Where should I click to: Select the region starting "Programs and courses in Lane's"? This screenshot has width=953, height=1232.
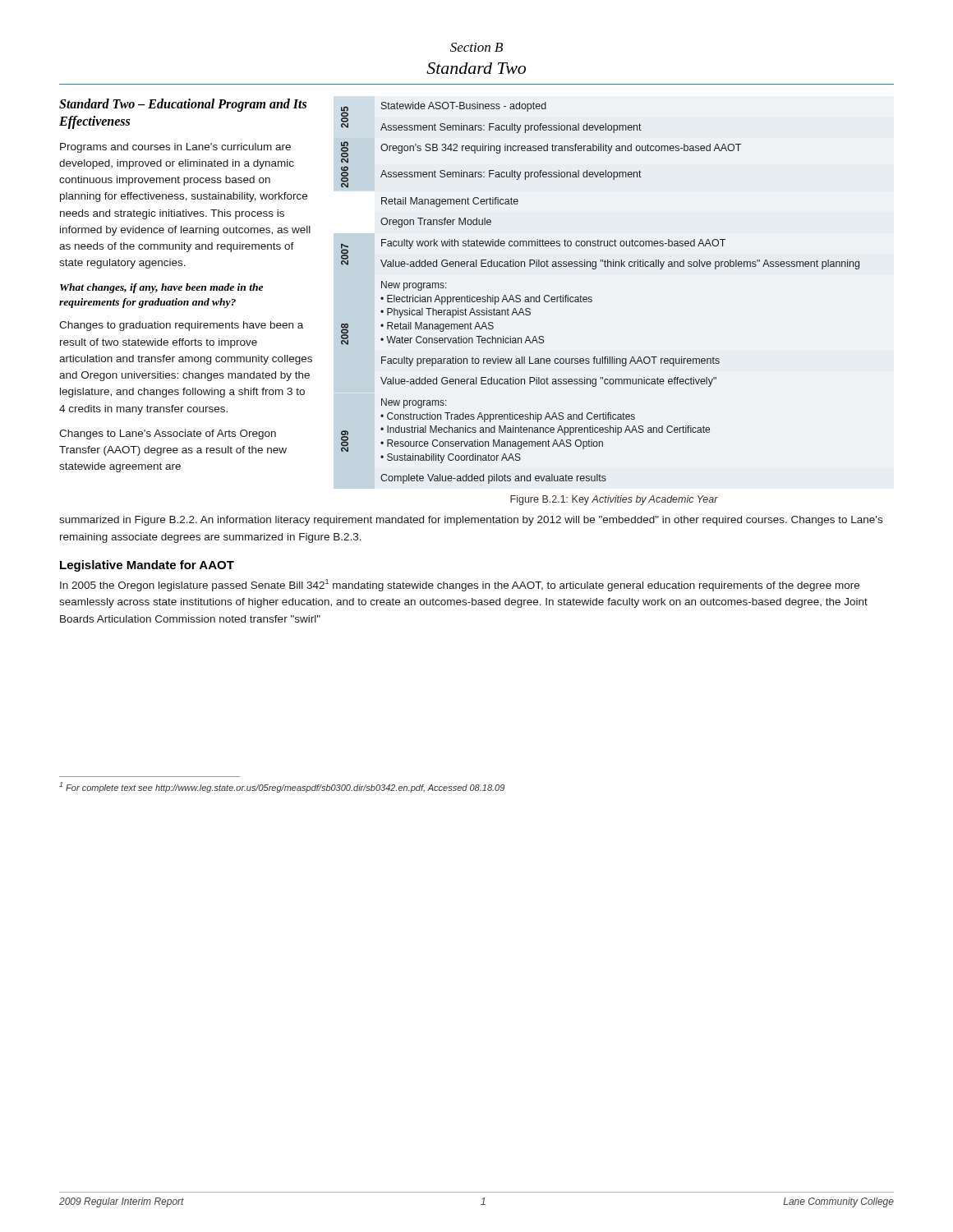[x=187, y=205]
